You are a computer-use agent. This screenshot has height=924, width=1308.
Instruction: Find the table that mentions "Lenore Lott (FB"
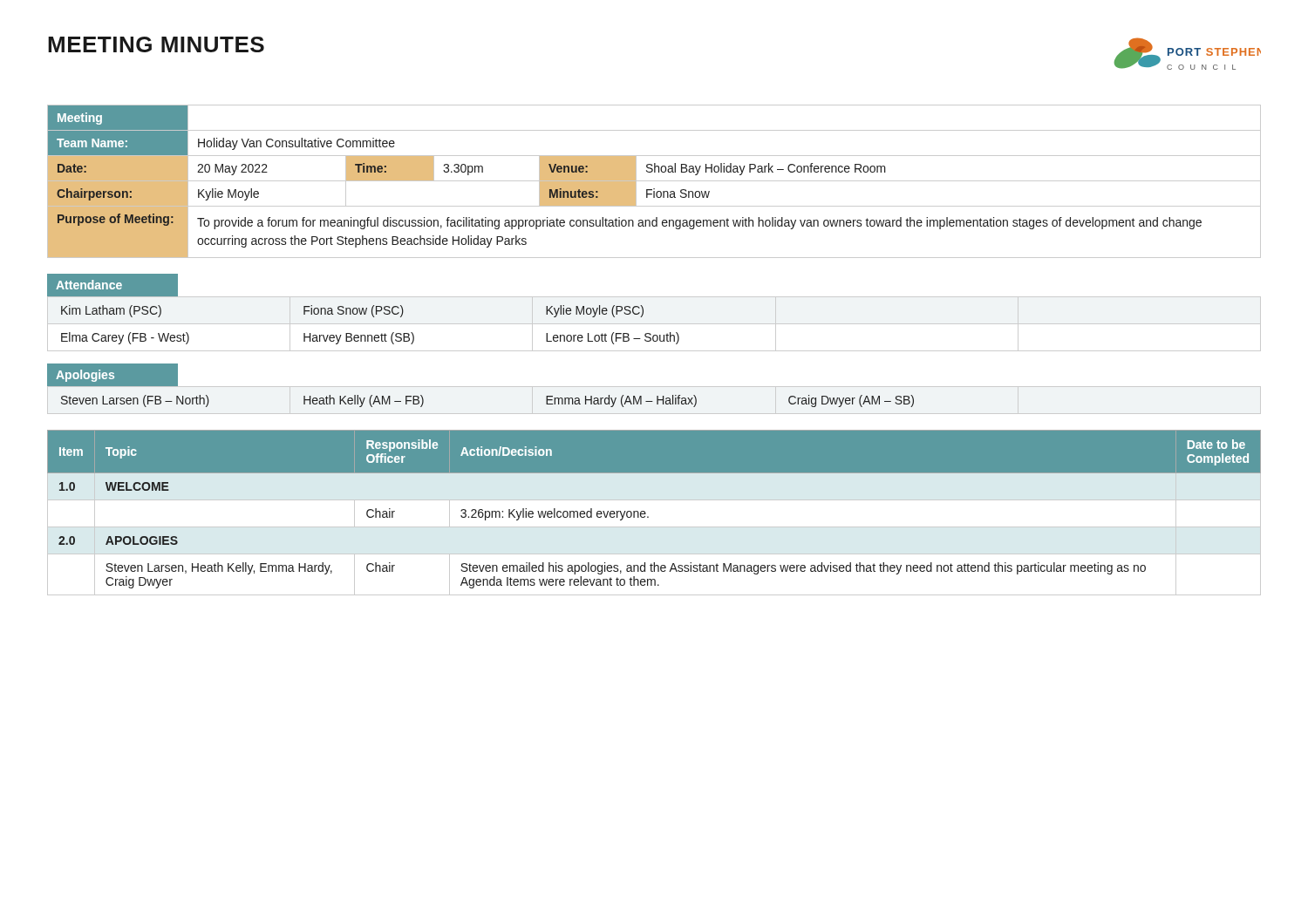(x=654, y=324)
